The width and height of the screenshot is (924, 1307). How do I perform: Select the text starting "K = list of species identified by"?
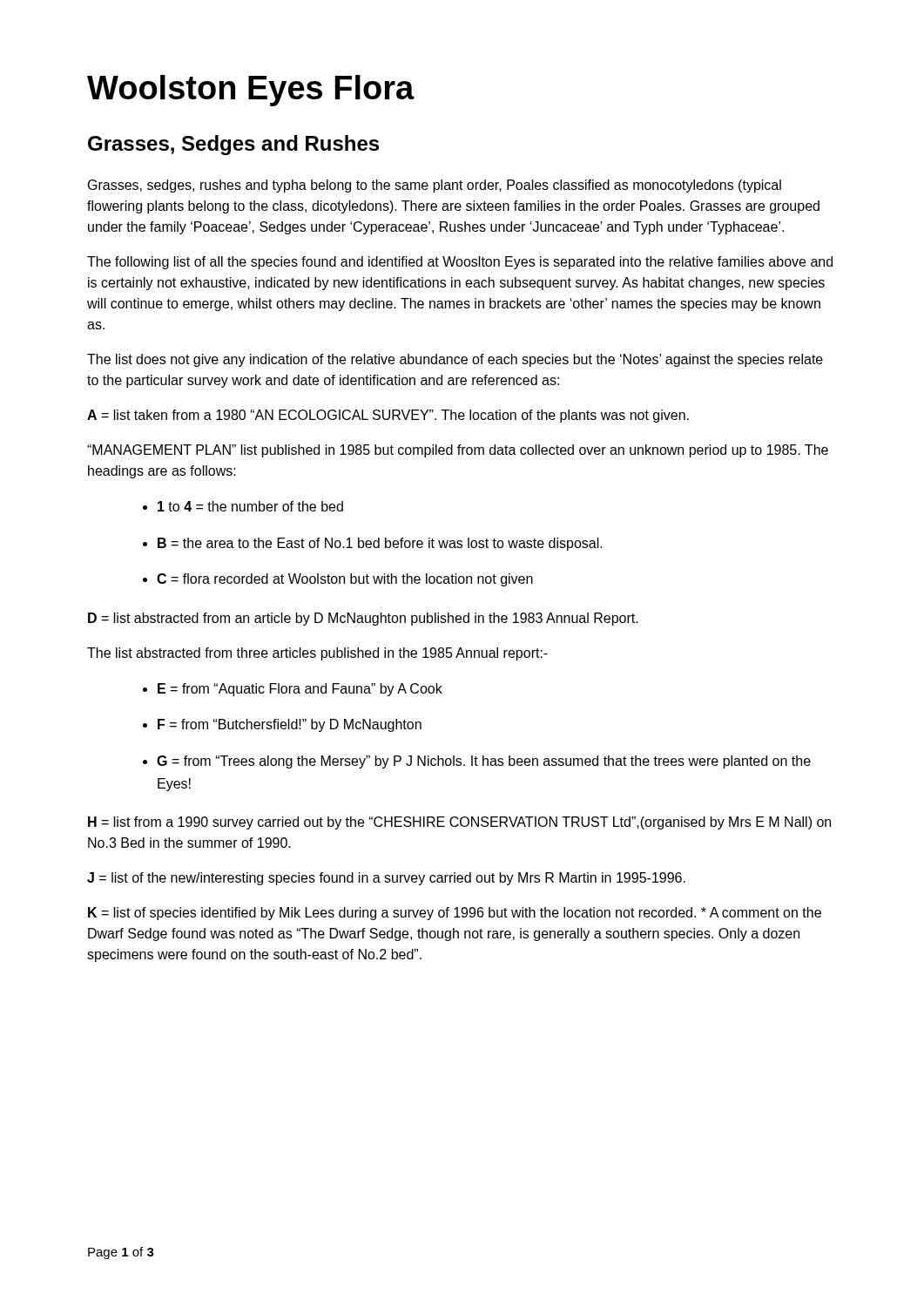pyautogui.click(x=462, y=934)
